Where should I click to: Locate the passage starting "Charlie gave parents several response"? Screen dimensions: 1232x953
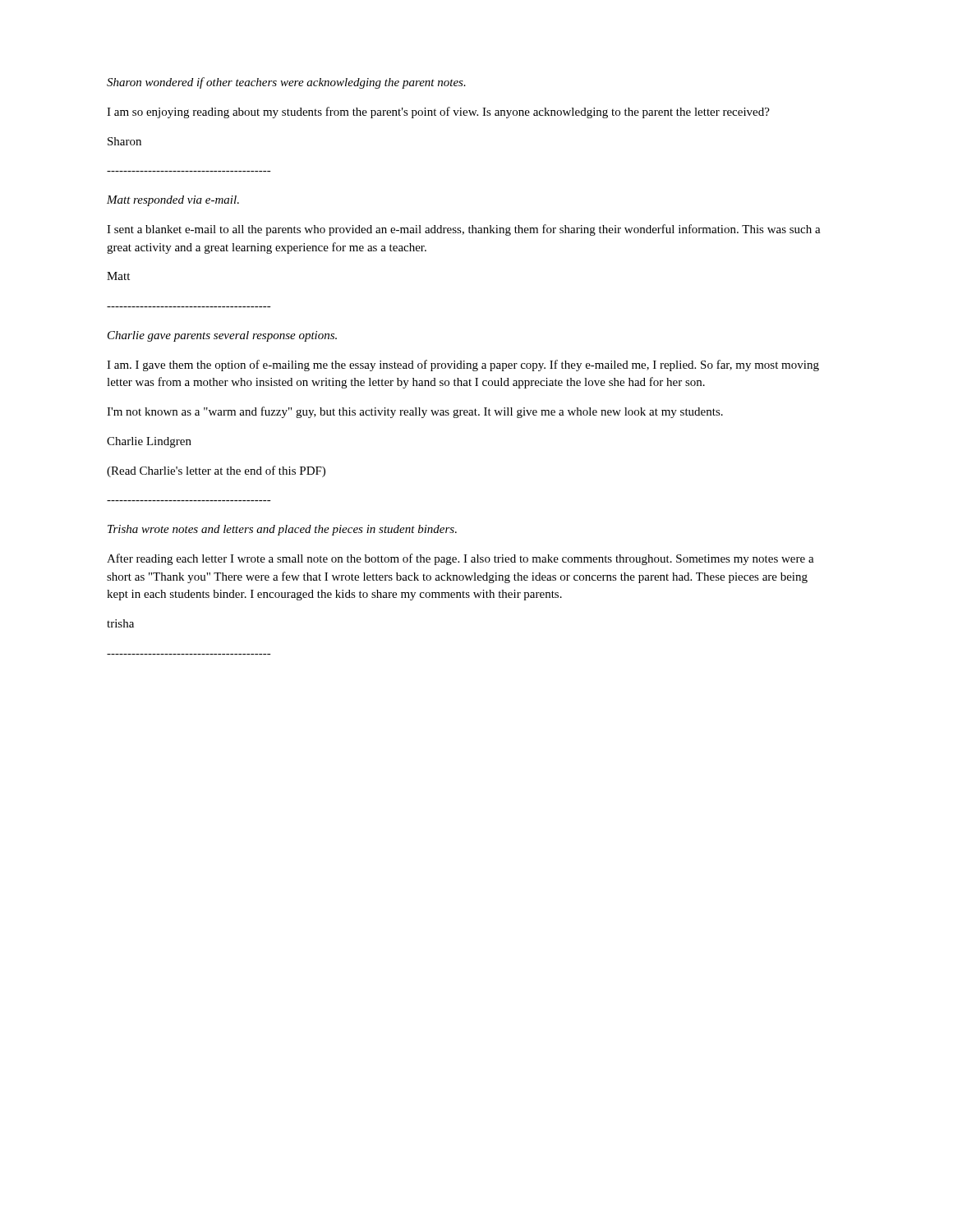pos(222,336)
